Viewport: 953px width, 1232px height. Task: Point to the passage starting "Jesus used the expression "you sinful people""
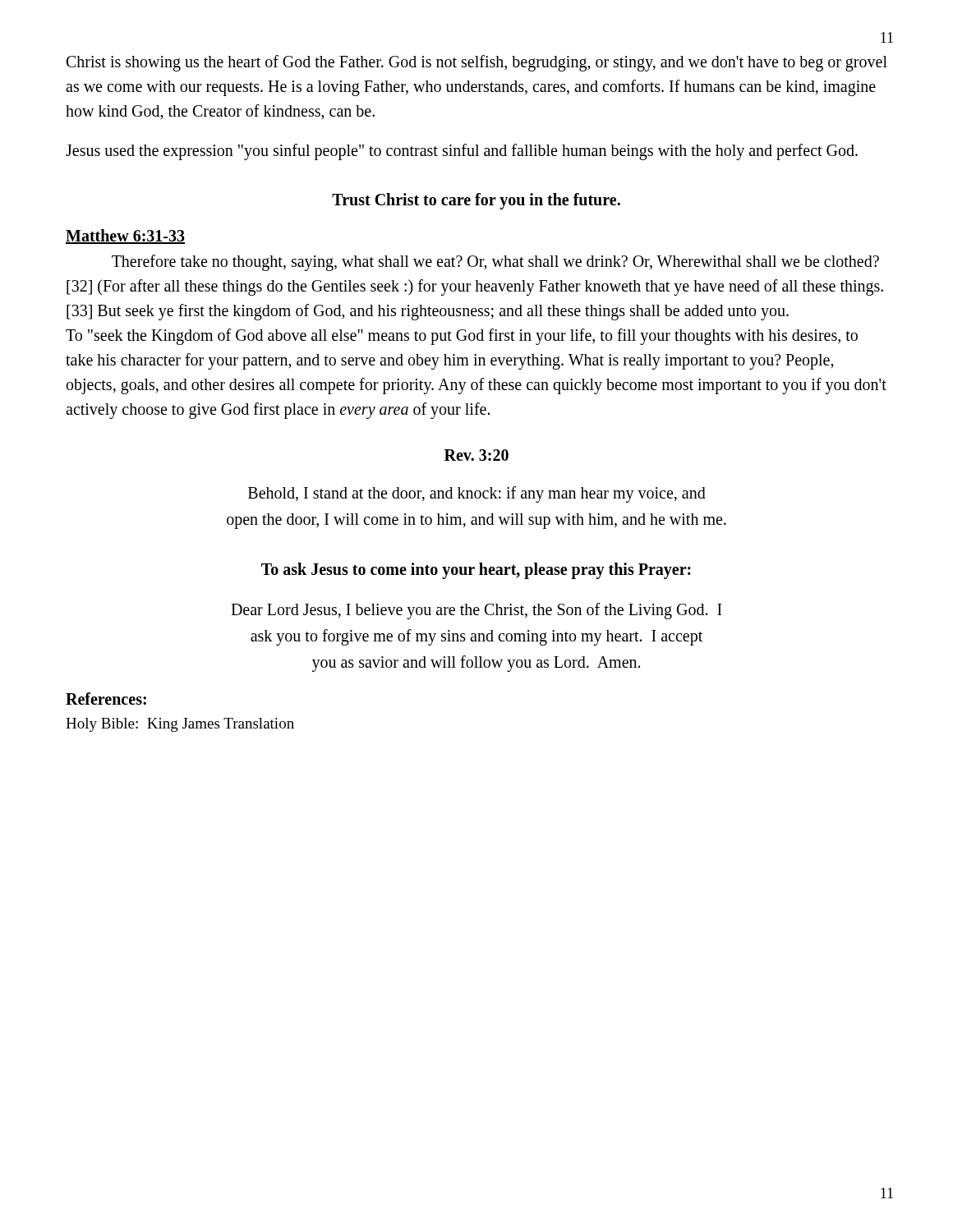[x=462, y=150]
